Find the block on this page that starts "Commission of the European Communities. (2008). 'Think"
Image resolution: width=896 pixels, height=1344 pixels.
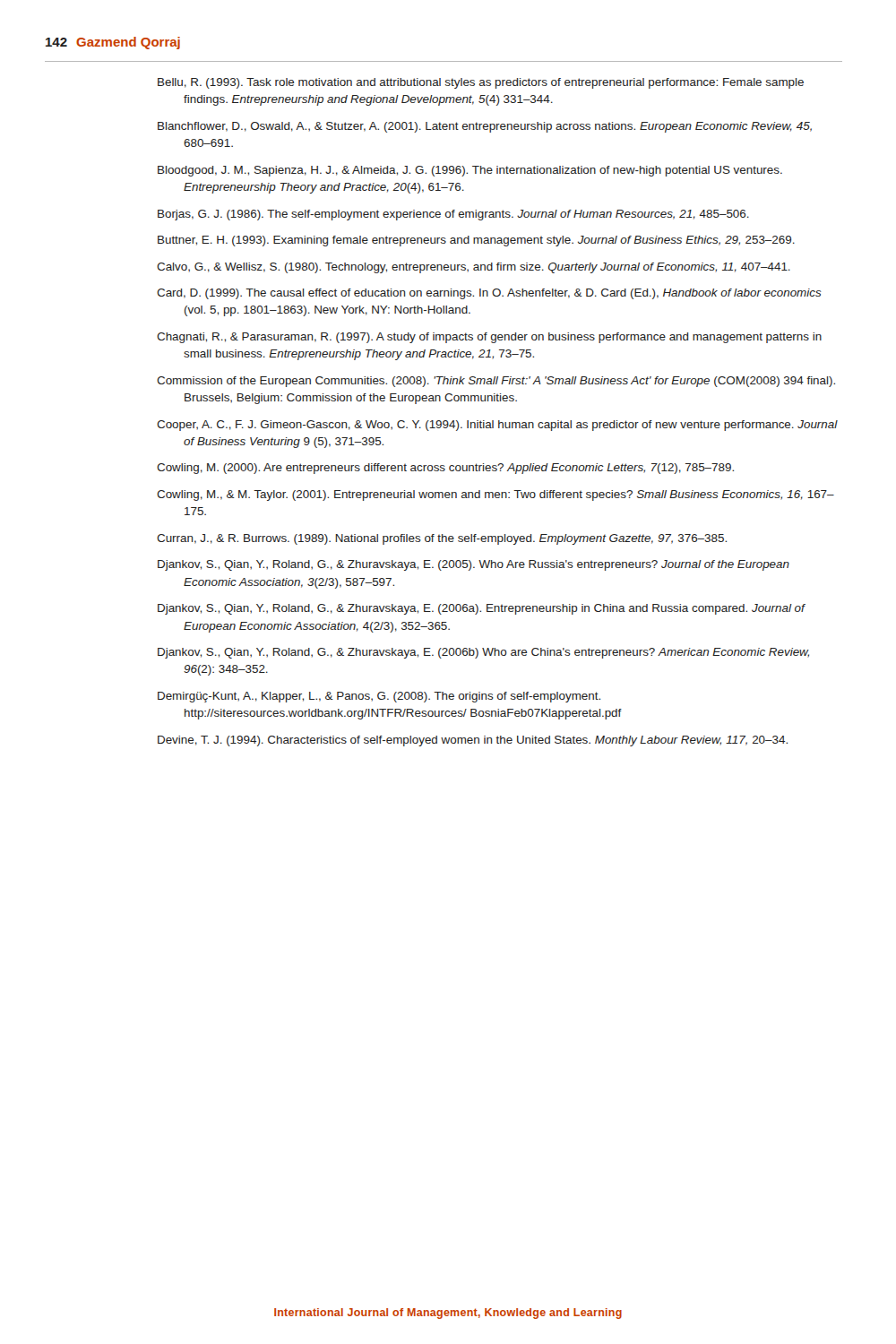496,389
